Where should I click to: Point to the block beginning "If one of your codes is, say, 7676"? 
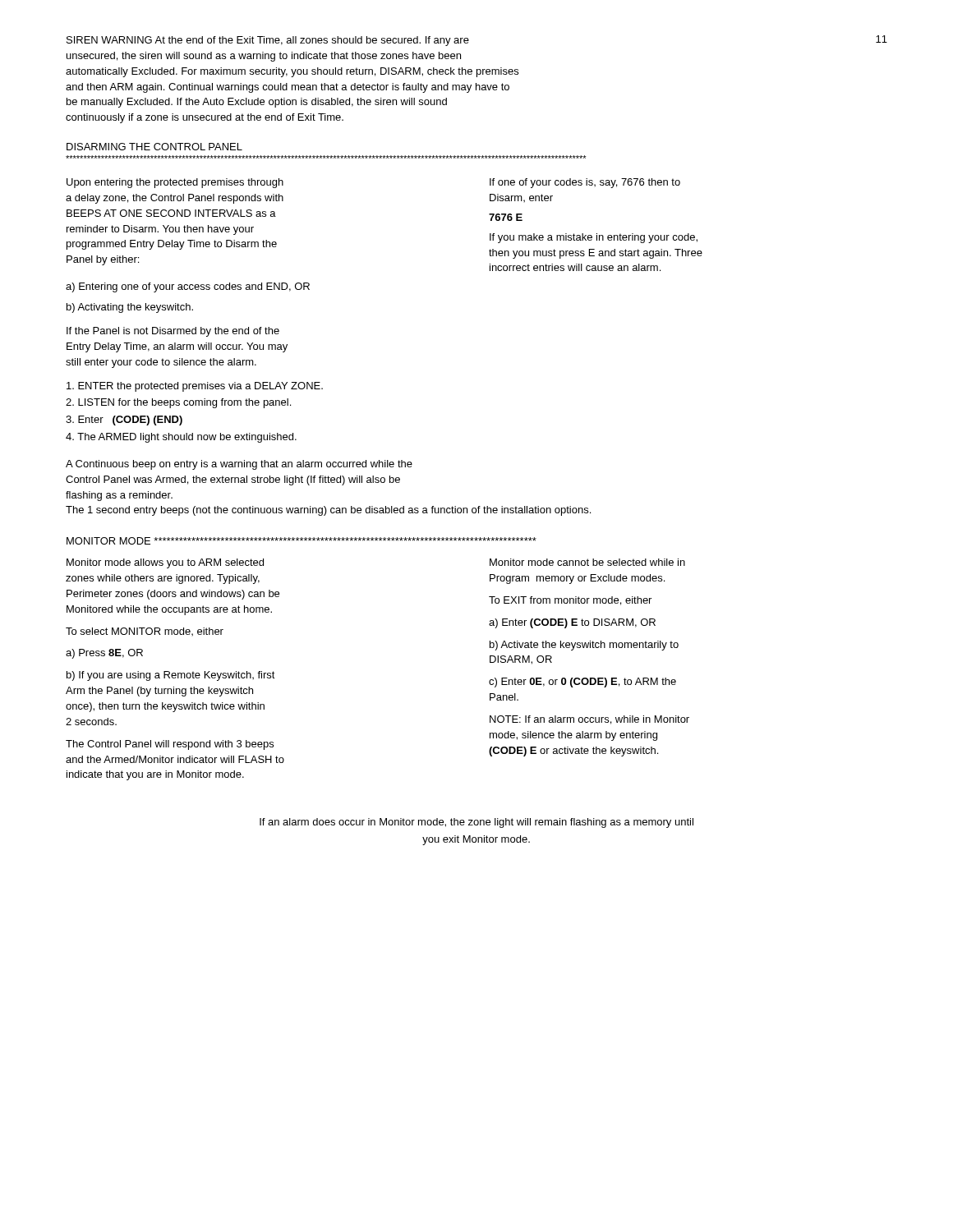pos(585,190)
